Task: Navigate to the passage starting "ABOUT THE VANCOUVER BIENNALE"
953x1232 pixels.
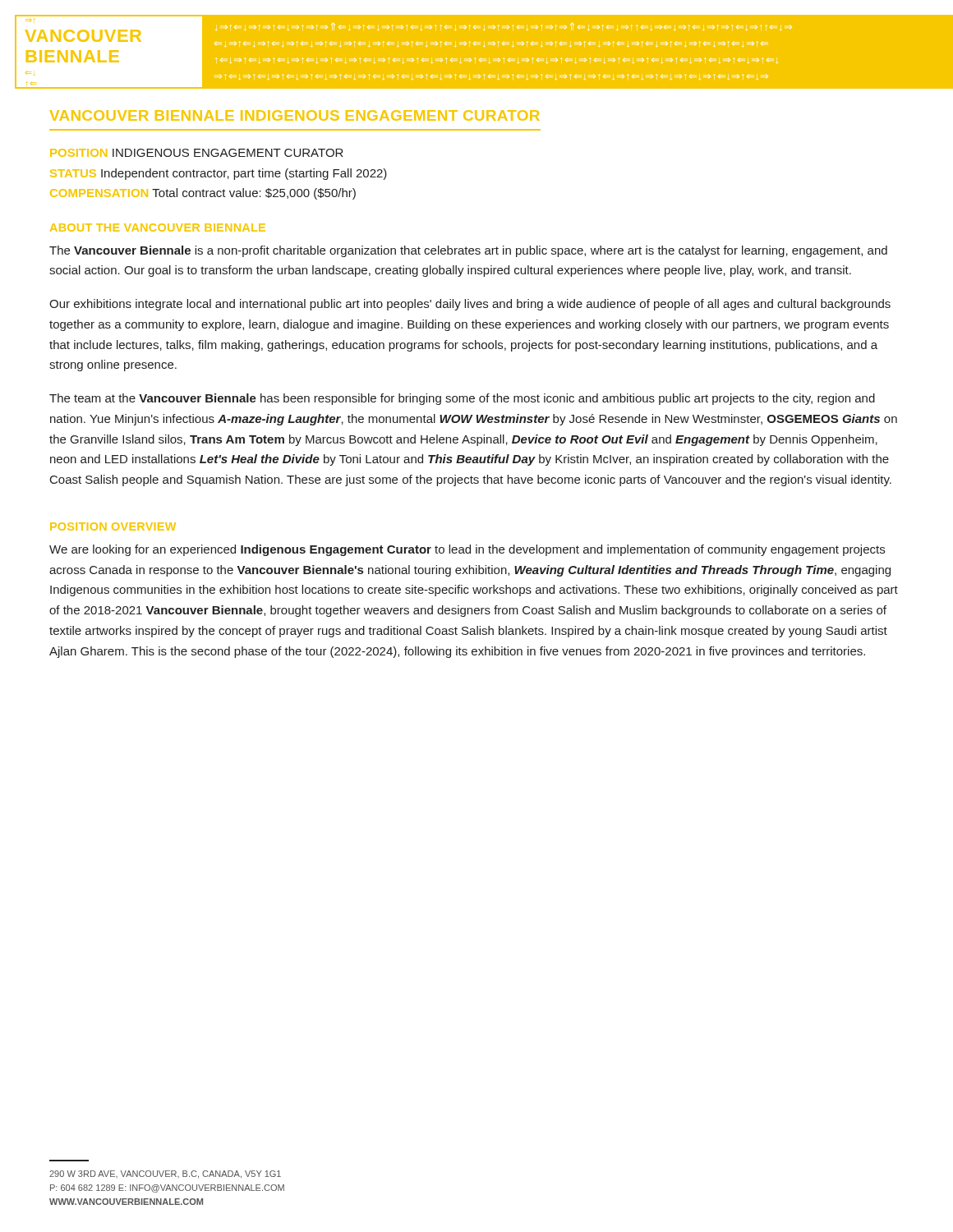Action: (158, 227)
